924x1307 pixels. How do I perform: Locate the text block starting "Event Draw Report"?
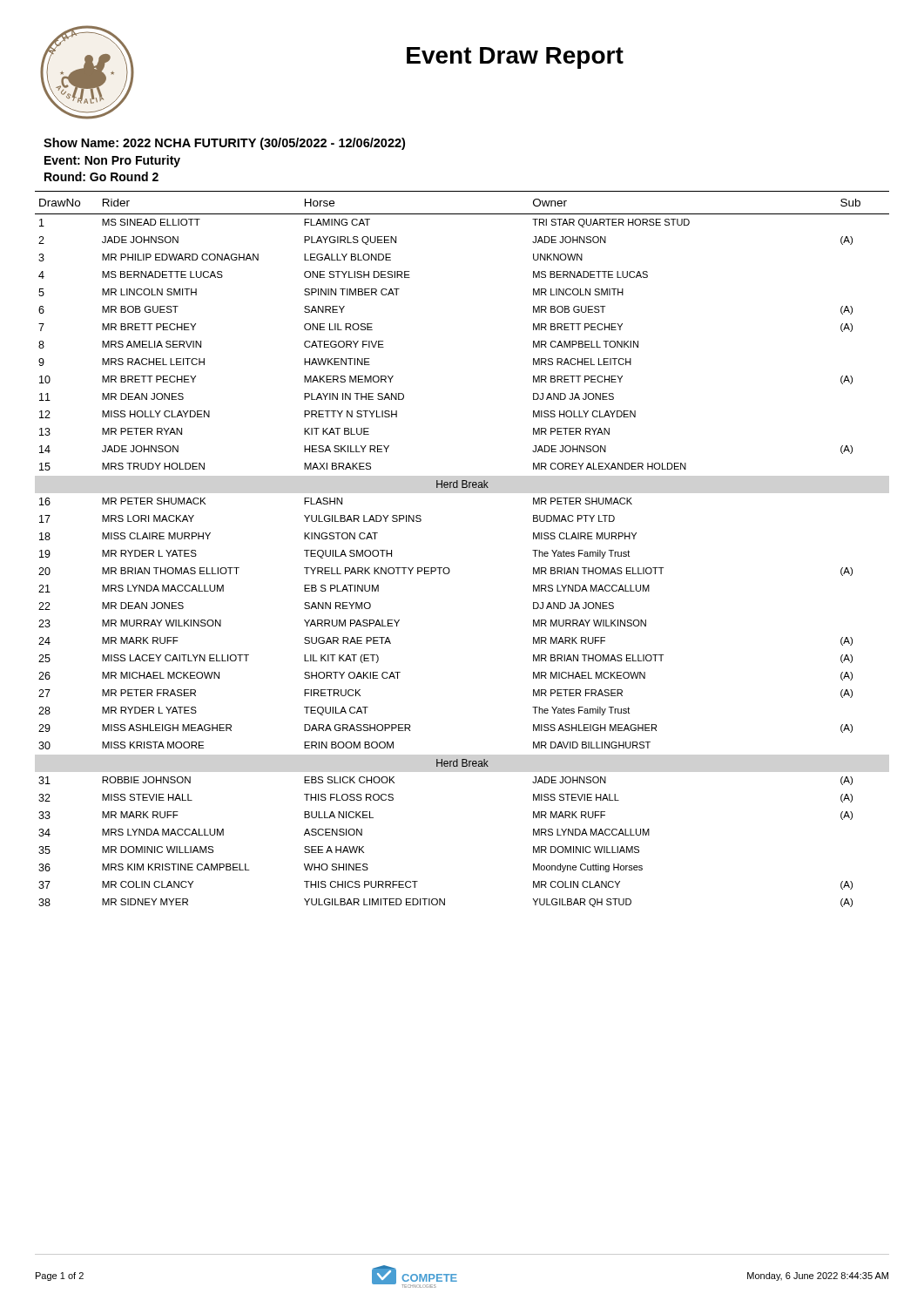point(514,55)
